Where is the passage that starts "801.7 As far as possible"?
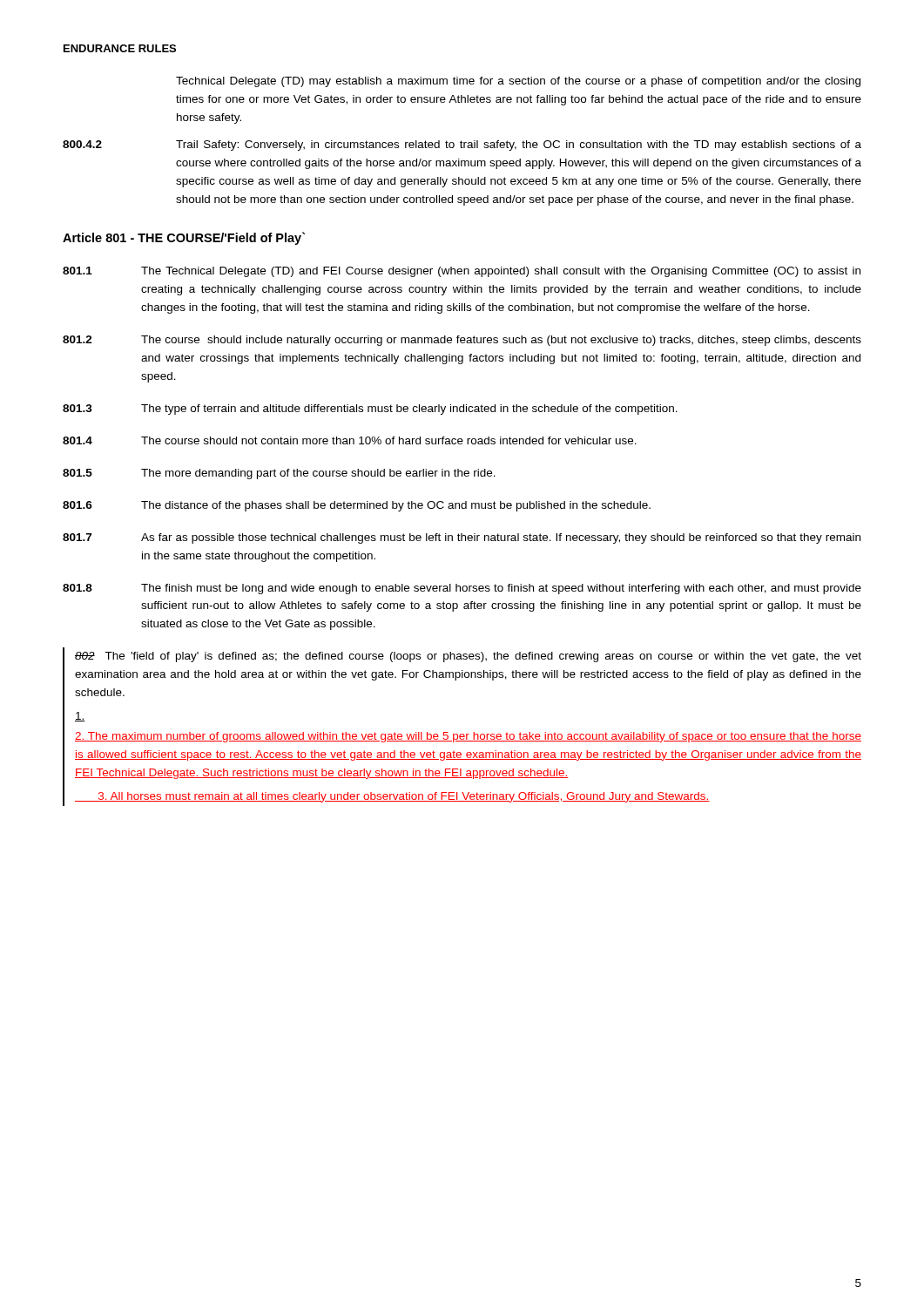 pyautogui.click(x=462, y=547)
